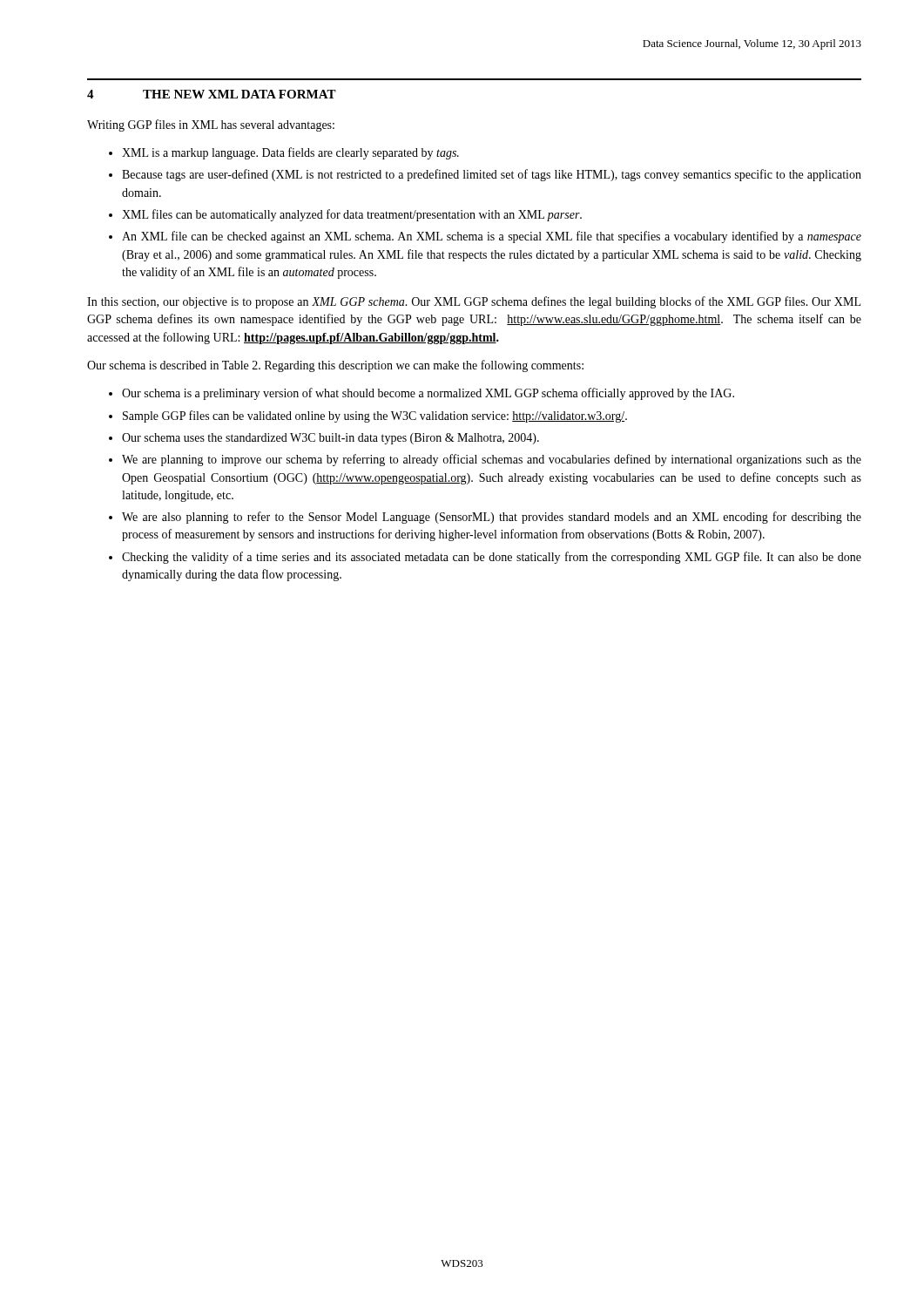This screenshot has height=1307, width=924.
Task: Find the block on this page that starts "Our schema is a preliminary version of what"
Action: (x=428, y=394)
